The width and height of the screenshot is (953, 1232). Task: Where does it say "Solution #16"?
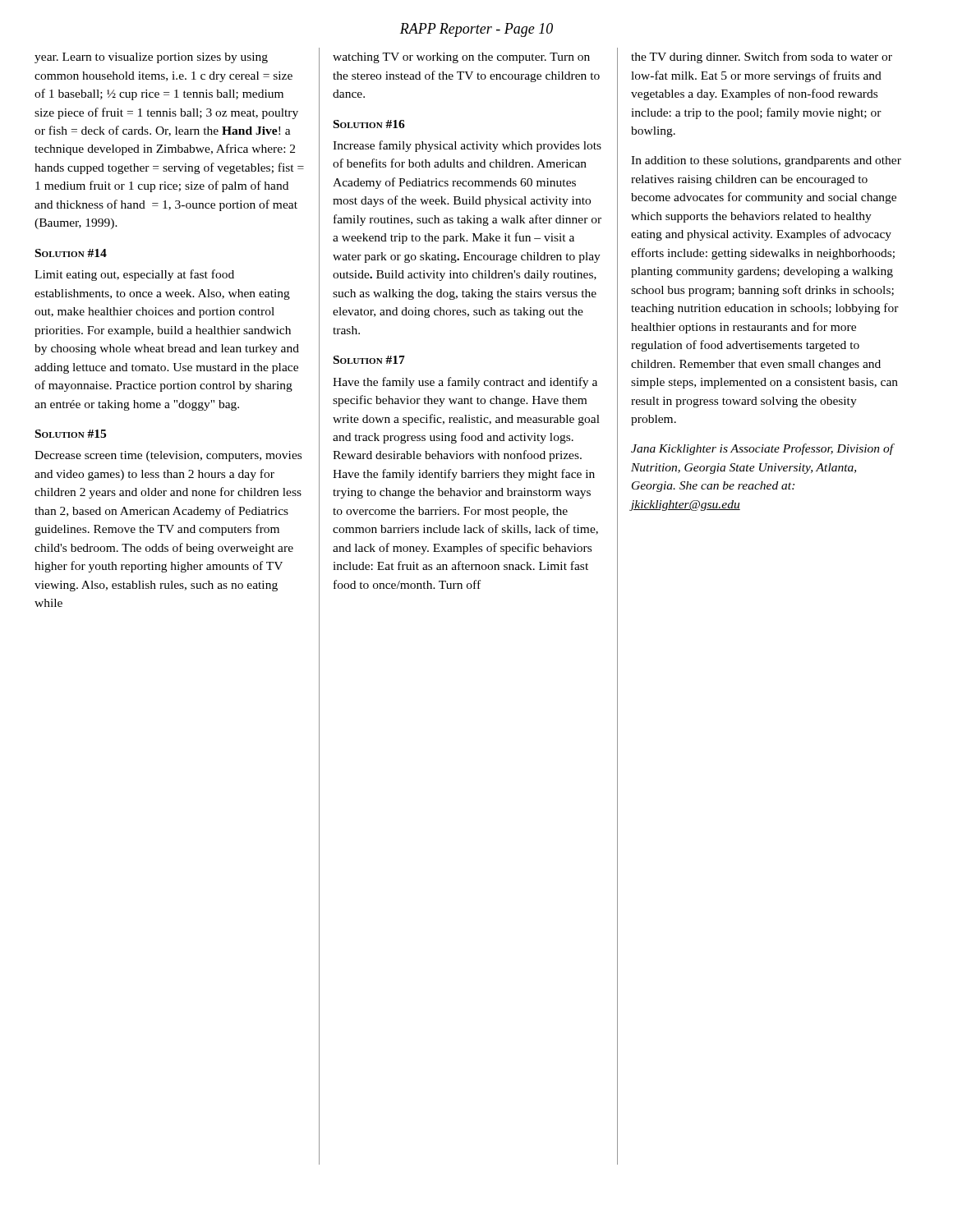point(369,123)
